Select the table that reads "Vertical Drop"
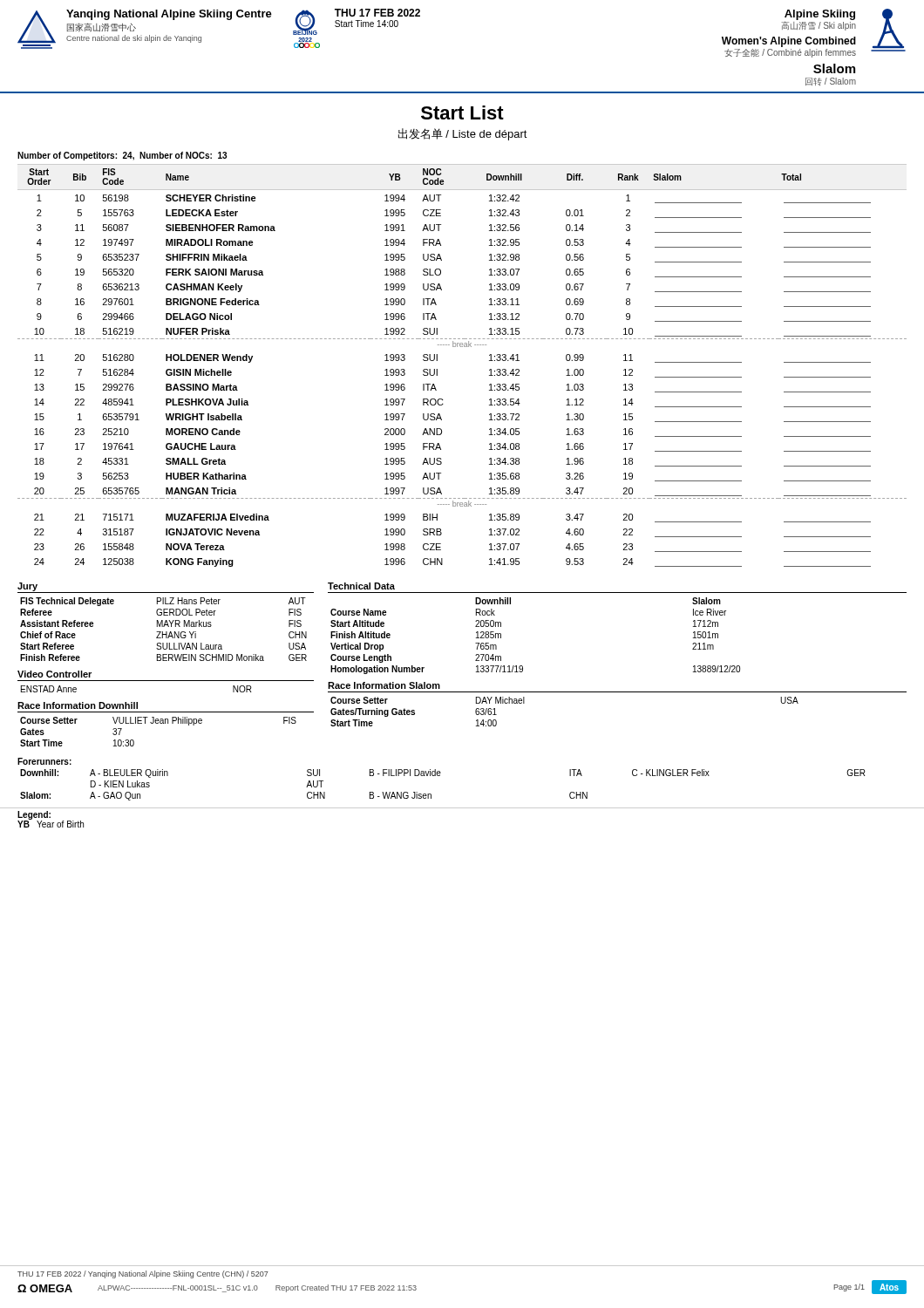This screenshot has width=924, height=1308. pyautogui.click(x=617, y=628)
